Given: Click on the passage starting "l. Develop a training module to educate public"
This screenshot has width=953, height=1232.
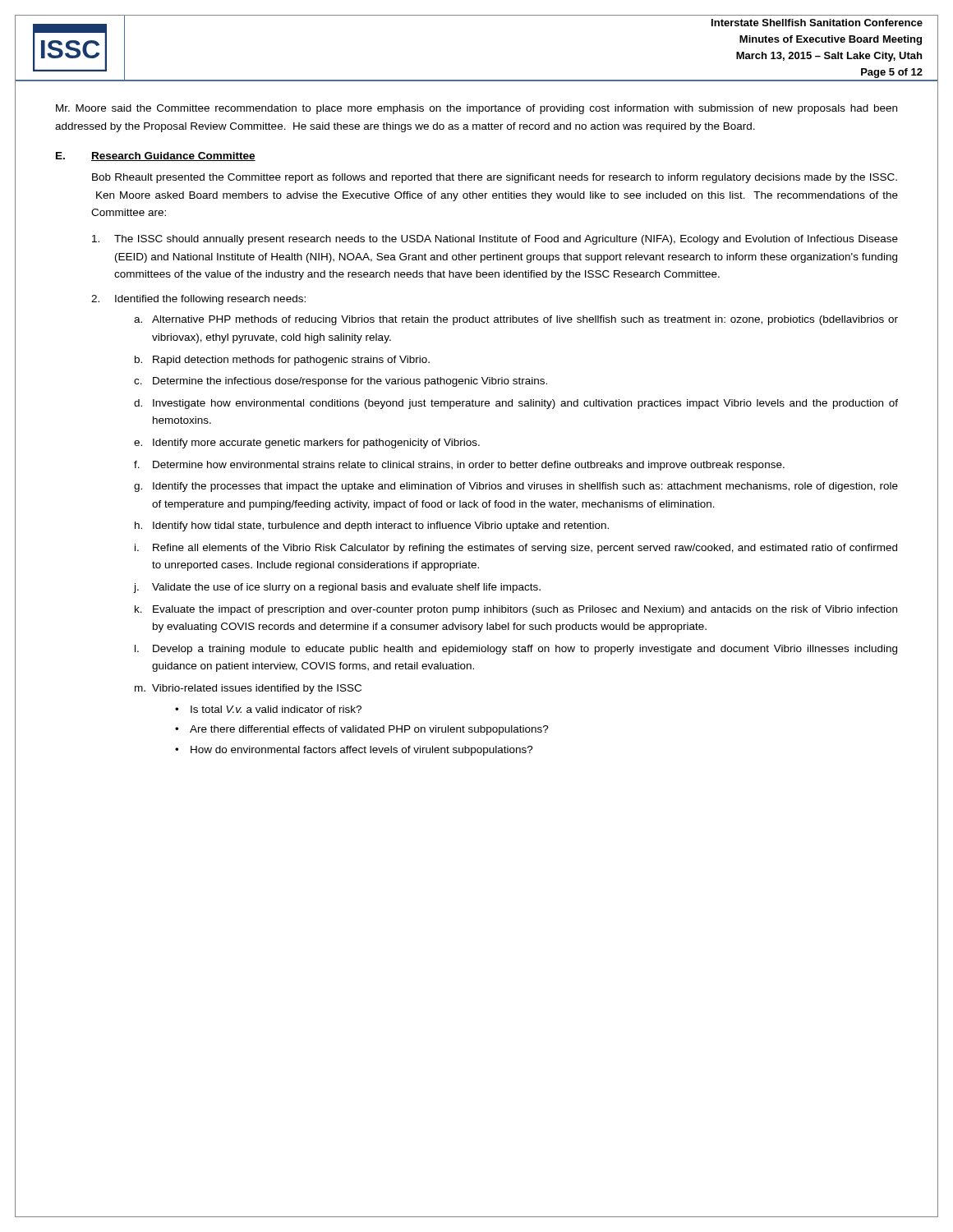Looking at the screenshot, I should pos(516,657).
